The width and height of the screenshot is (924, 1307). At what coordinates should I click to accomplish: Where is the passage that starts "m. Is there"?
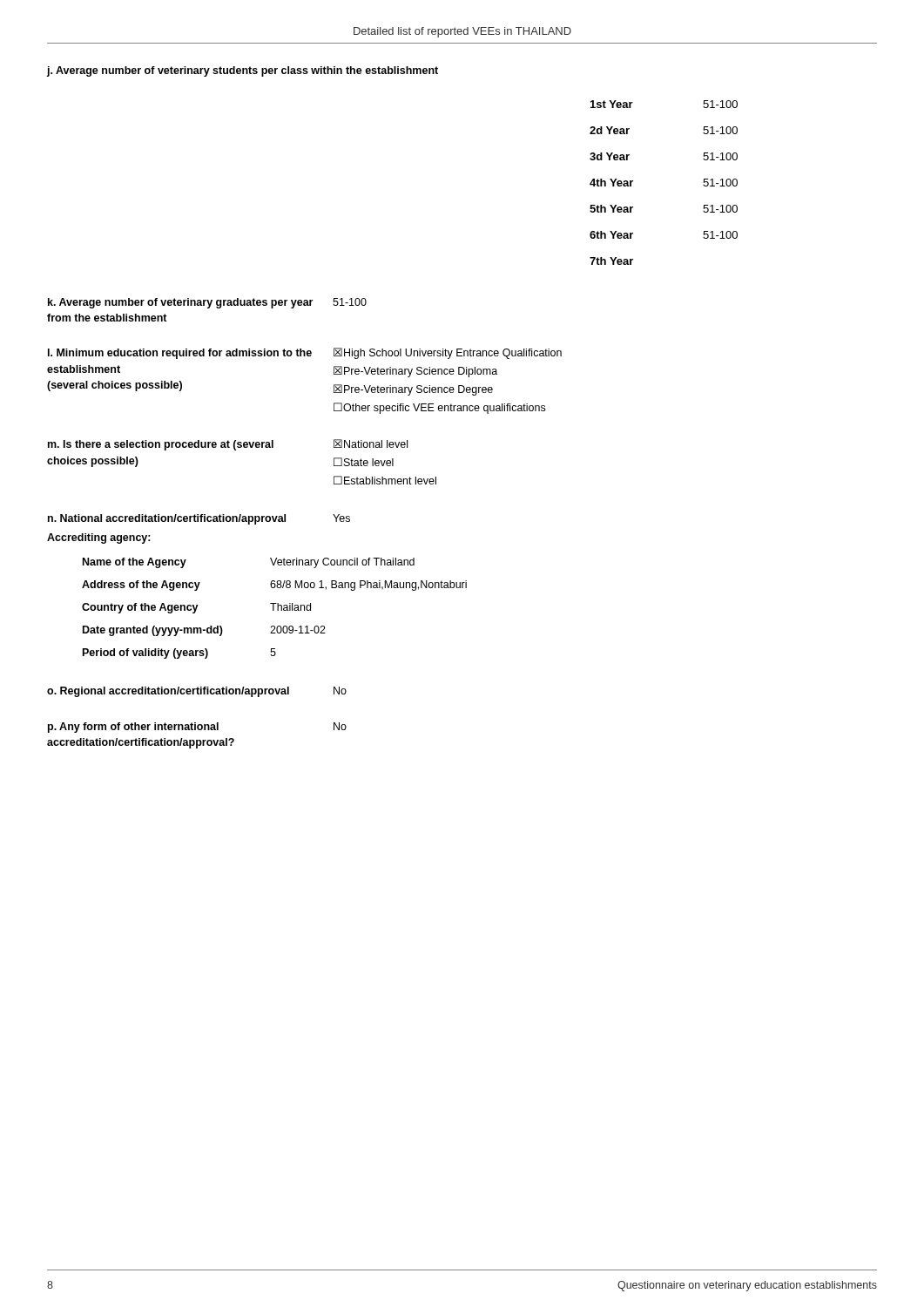coord(228,445)
